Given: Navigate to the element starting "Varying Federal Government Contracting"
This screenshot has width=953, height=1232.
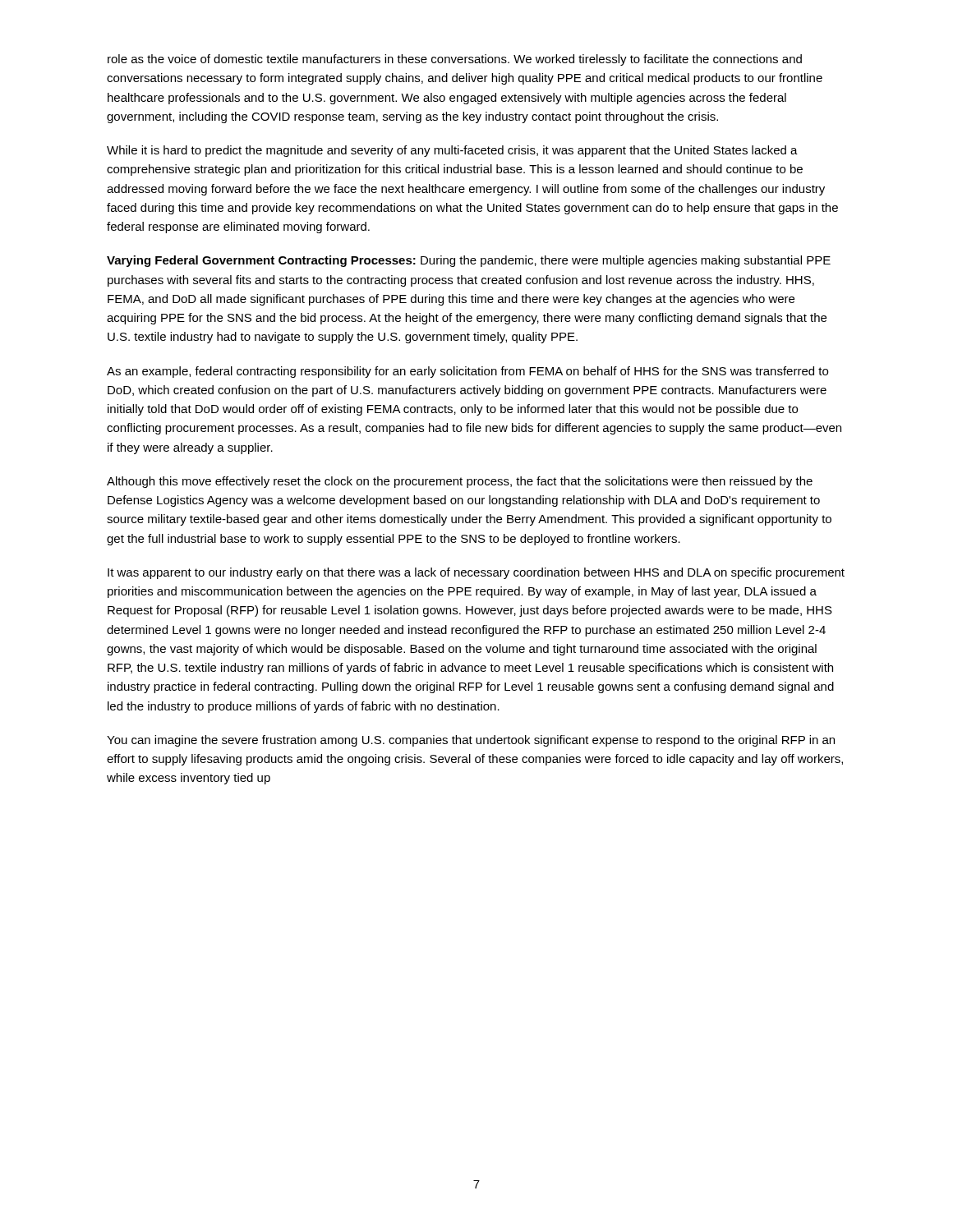Looking at the screenshot, I should click(x=469, y=298).
